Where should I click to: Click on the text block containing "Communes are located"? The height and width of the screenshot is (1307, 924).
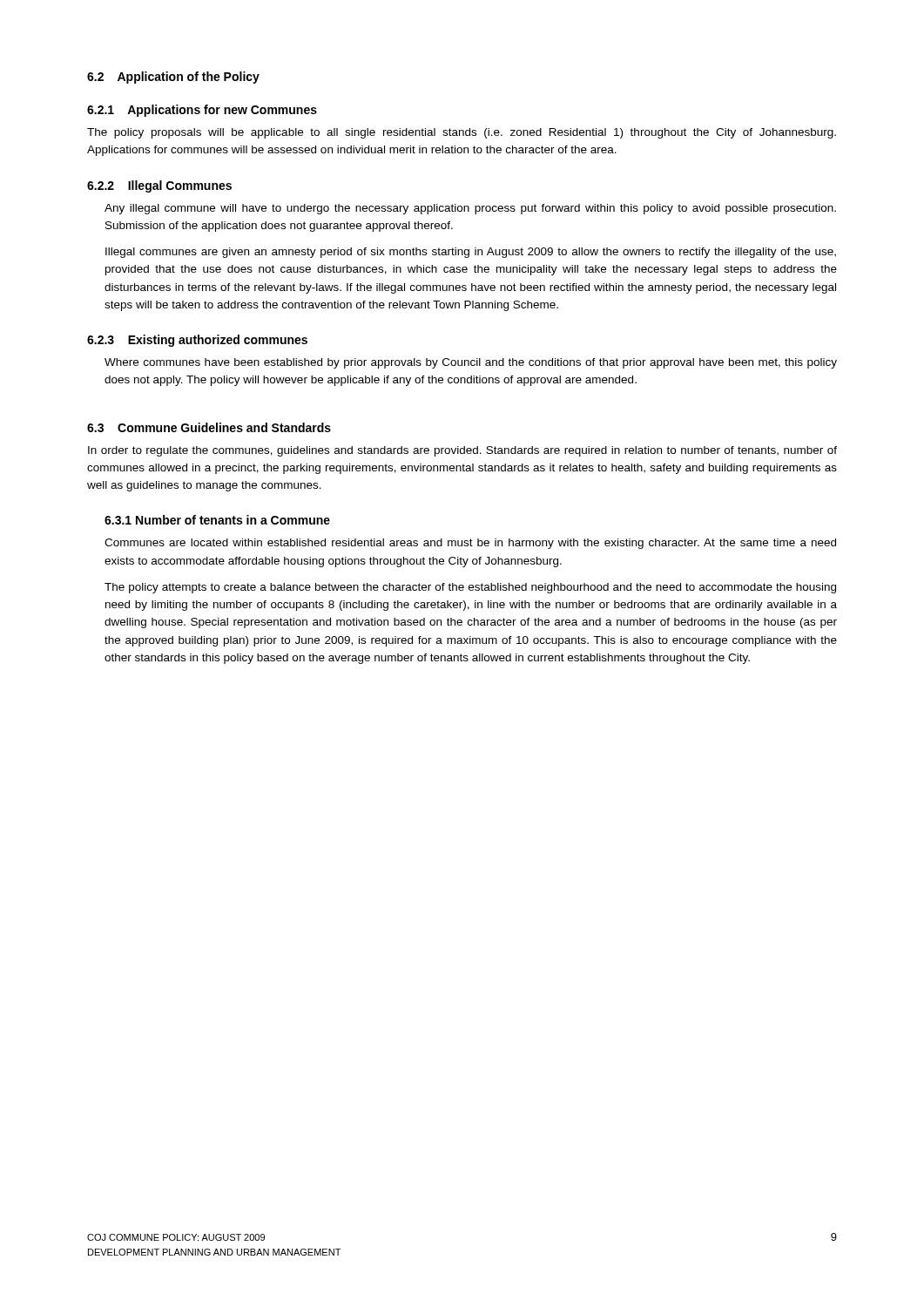pyautogui.click(x=471, y=551)
